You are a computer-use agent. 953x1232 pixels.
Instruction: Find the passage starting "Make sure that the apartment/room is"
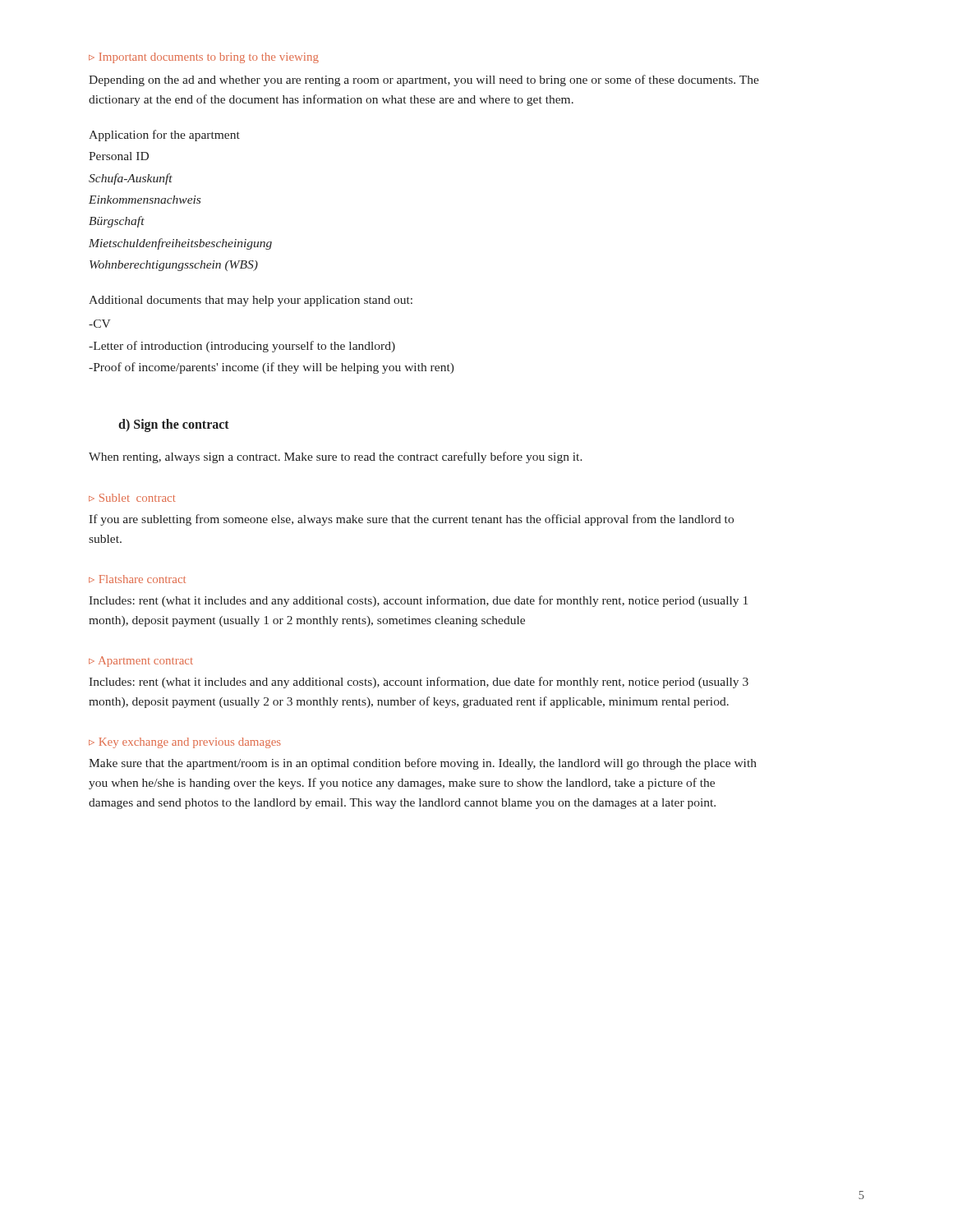(x=423, y=782)
